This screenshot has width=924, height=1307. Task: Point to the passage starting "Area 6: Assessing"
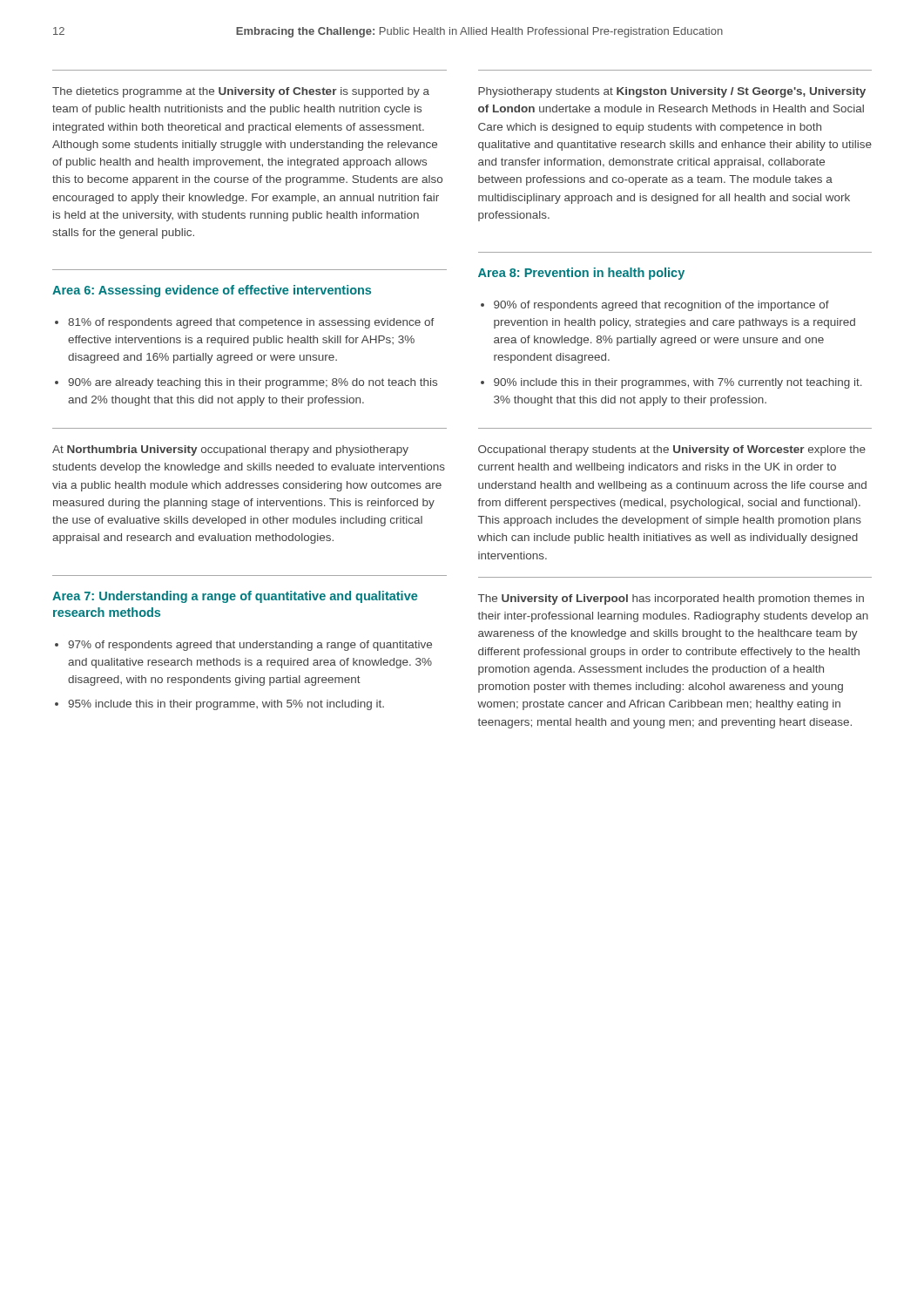(x=249, y=291)
